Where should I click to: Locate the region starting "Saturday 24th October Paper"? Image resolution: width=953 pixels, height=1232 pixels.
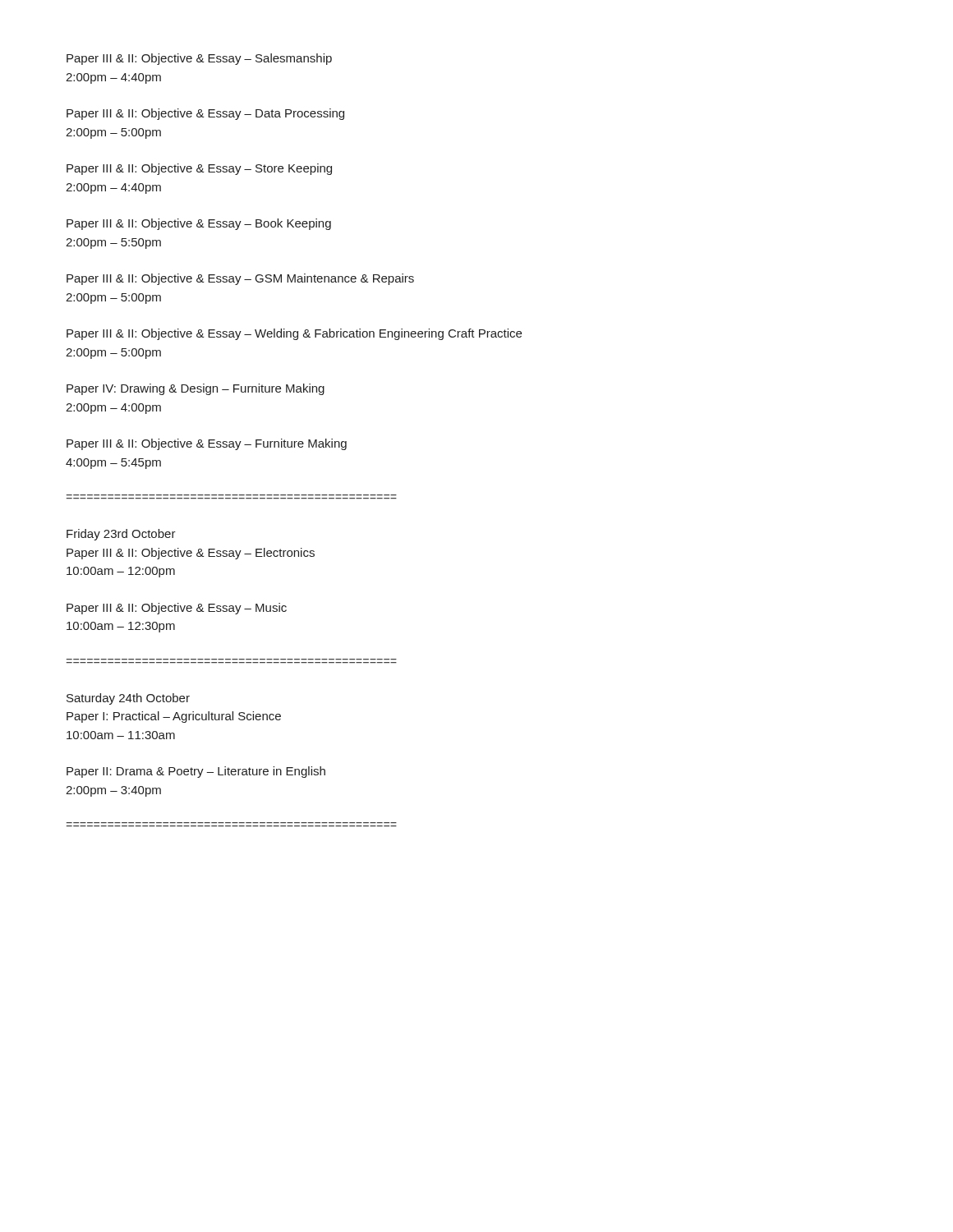[x=174, y=716]
